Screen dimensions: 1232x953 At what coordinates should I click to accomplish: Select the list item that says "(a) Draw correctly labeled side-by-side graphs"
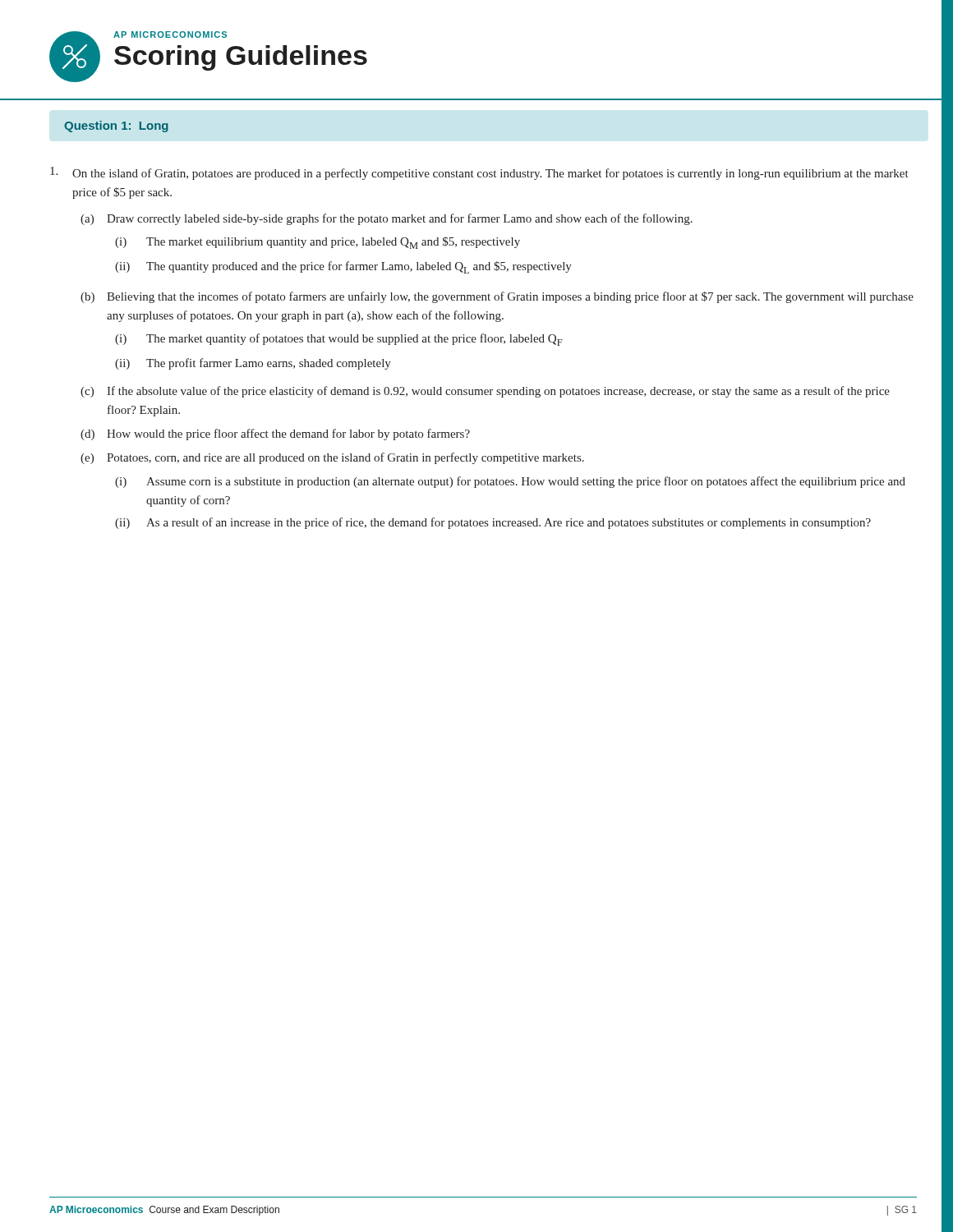coord(499,246)
